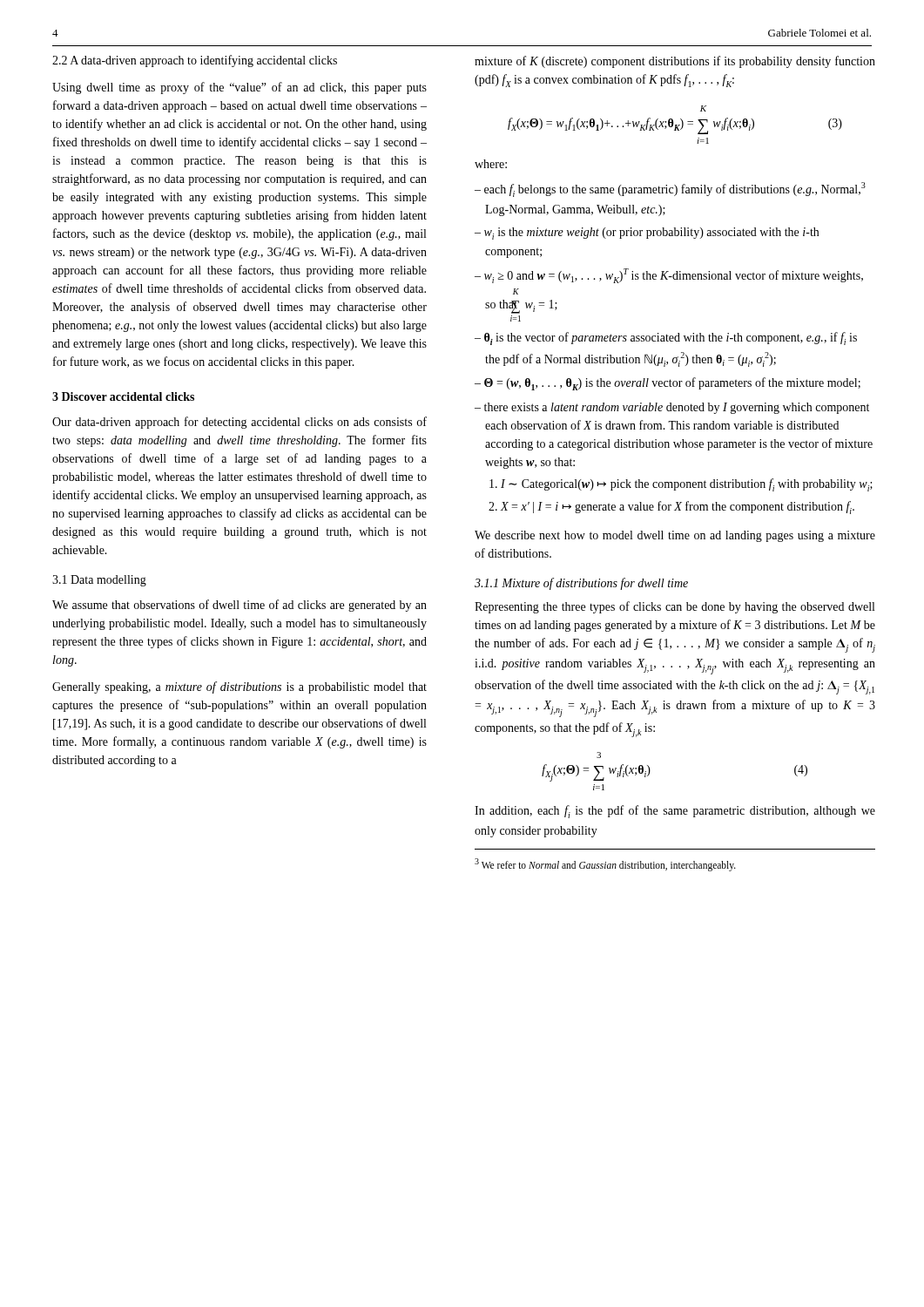Screen dimensions: 1307x924
Task: Click the passage that begins "I ∼ Categorical(w)"
Action: pos(686,485)
